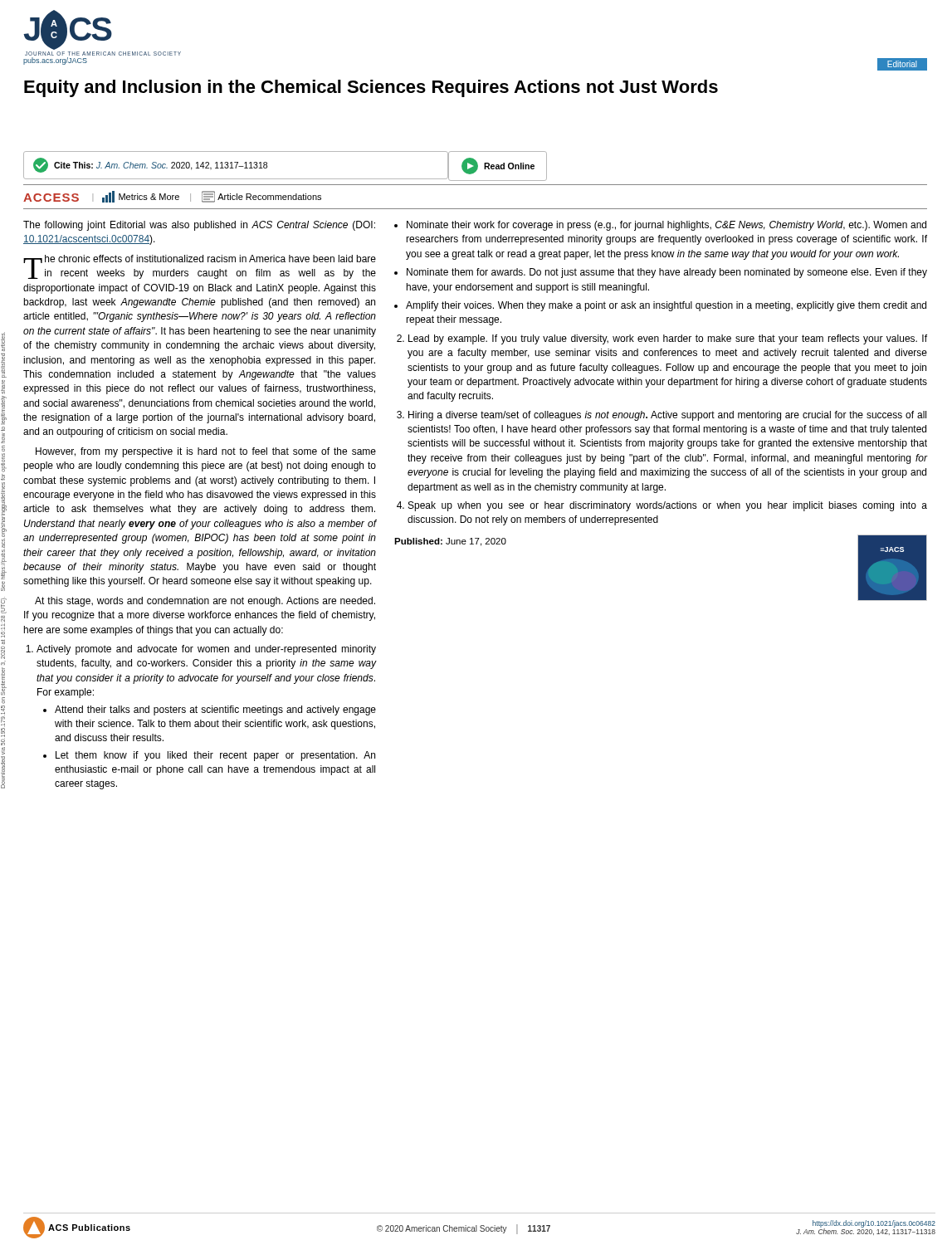Find the region starting "Published: June 17, 2020"
Image resolution: width=952 pixels, height=1245 pixels.
click(450, 541)
